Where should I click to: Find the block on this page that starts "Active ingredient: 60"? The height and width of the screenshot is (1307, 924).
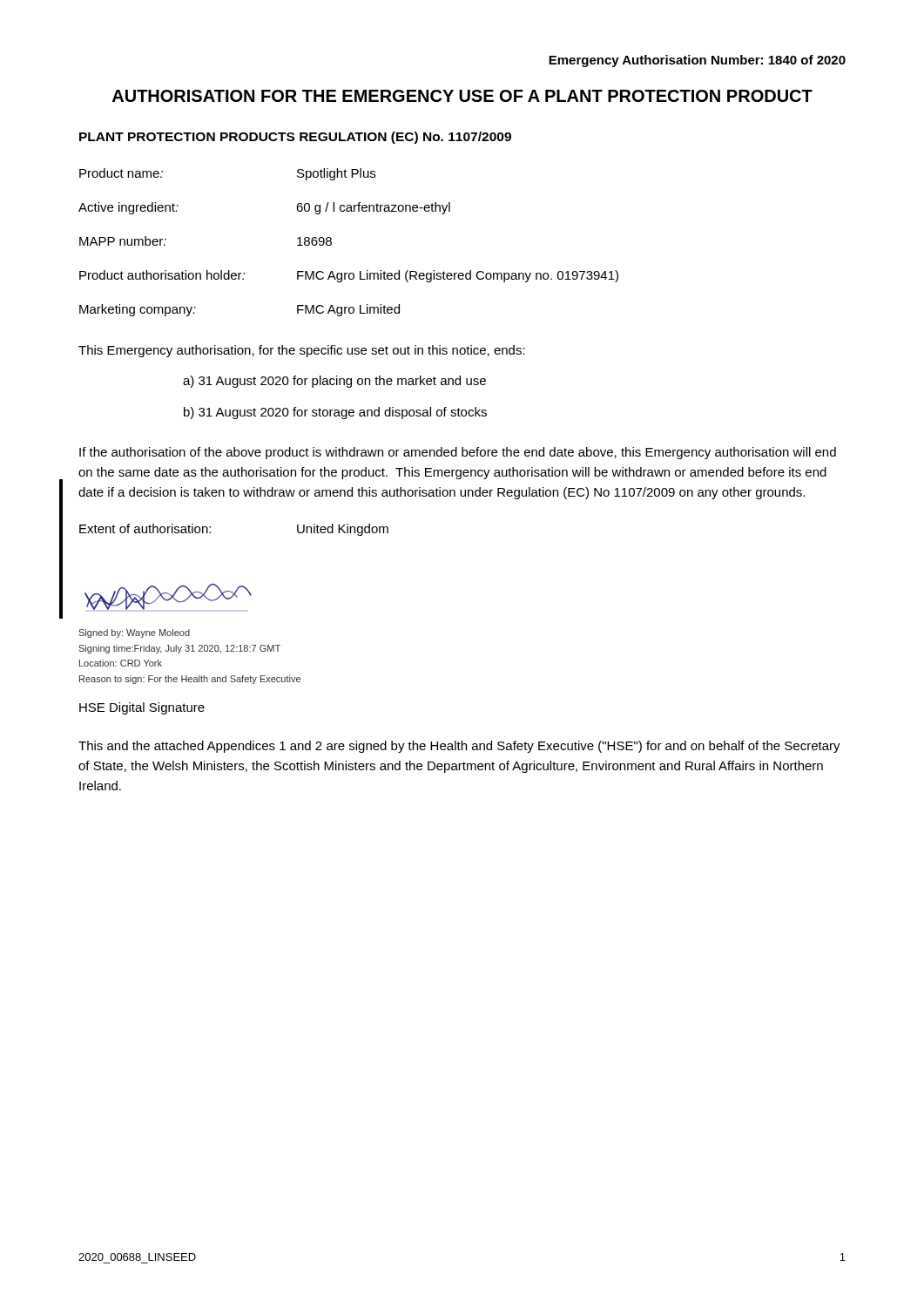tap(129, 208)
